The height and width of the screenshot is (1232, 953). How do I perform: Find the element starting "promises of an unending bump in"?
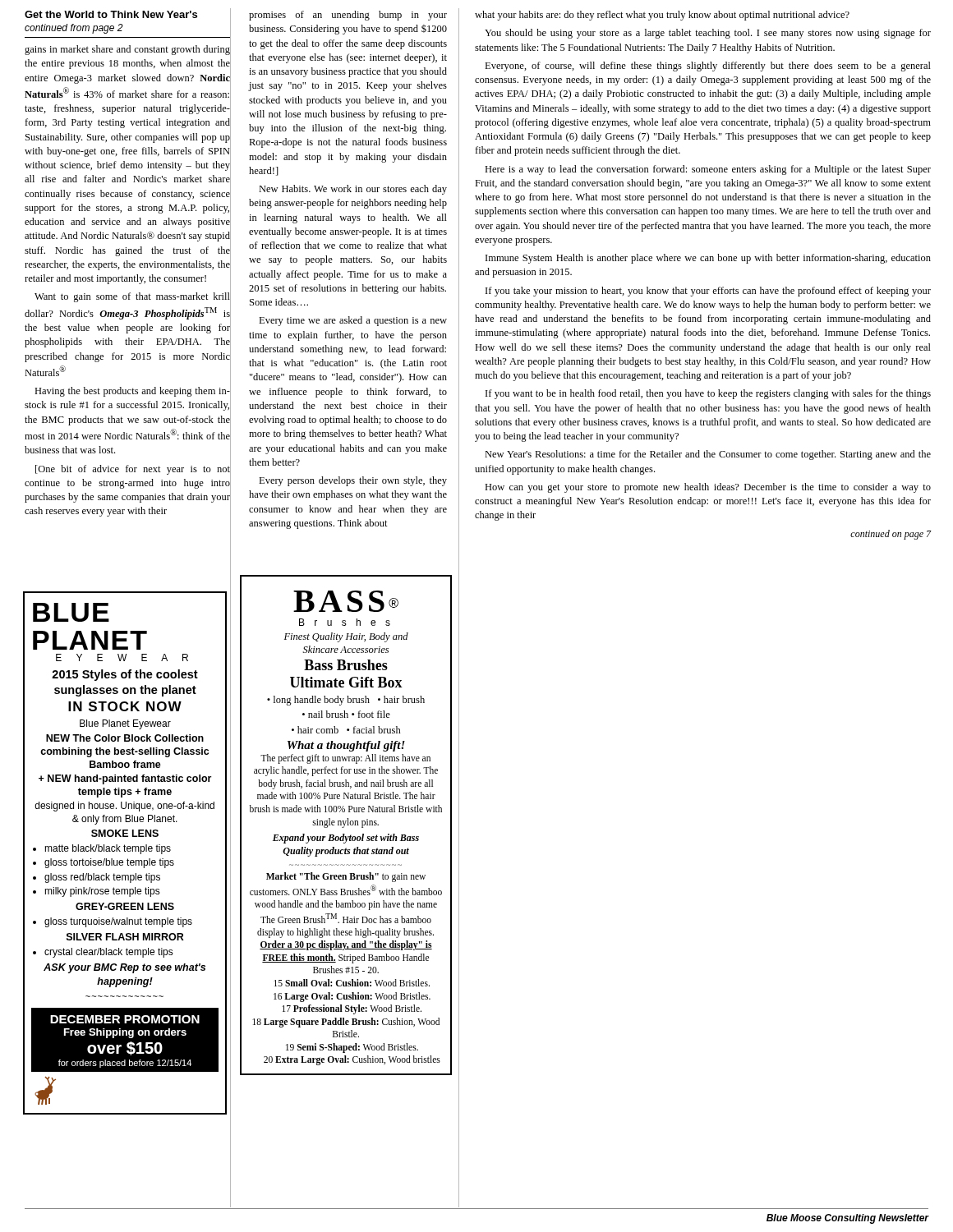[x=348, y=269]
